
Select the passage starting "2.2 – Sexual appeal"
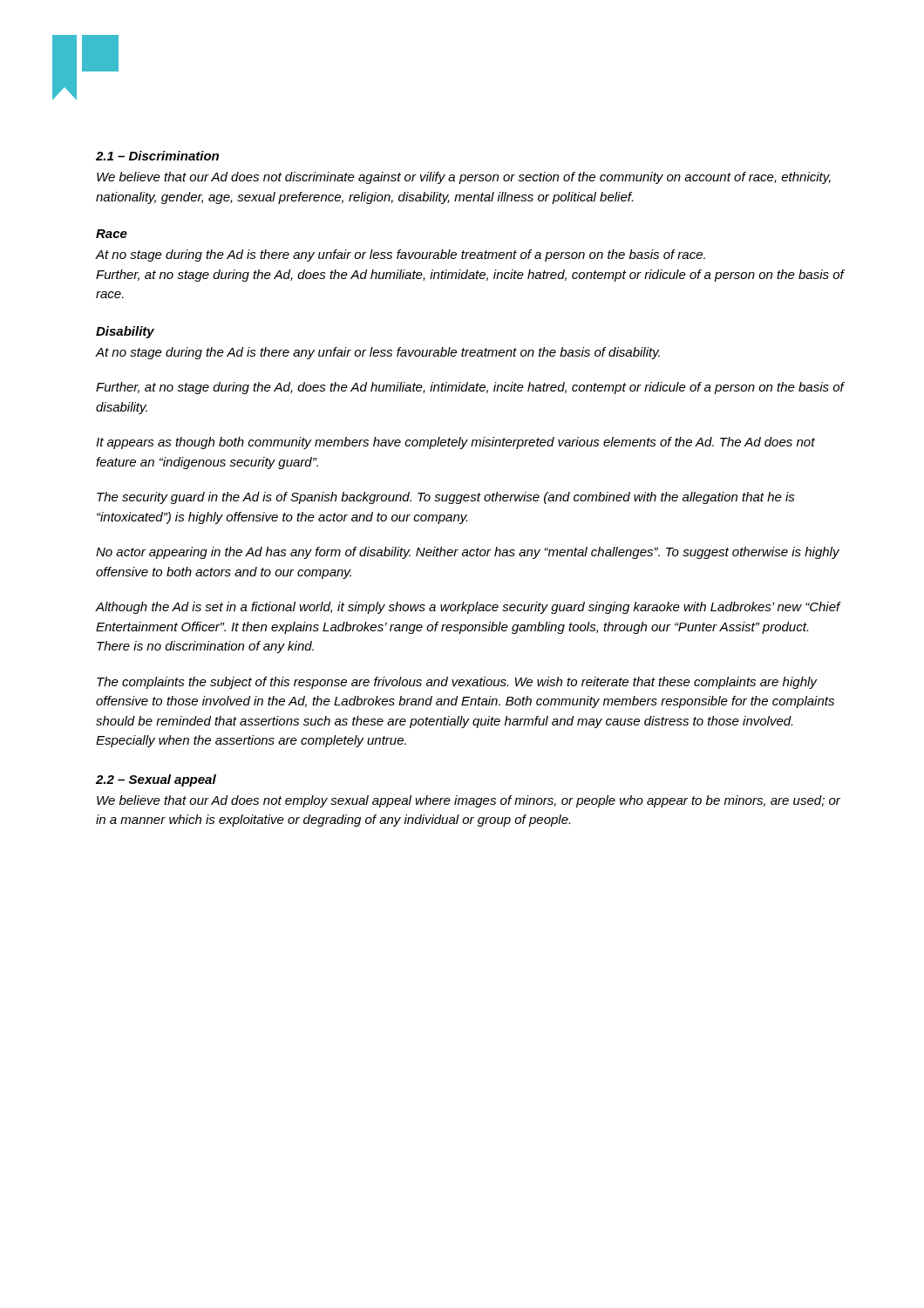pyautogui.click(x=156, y=779)
